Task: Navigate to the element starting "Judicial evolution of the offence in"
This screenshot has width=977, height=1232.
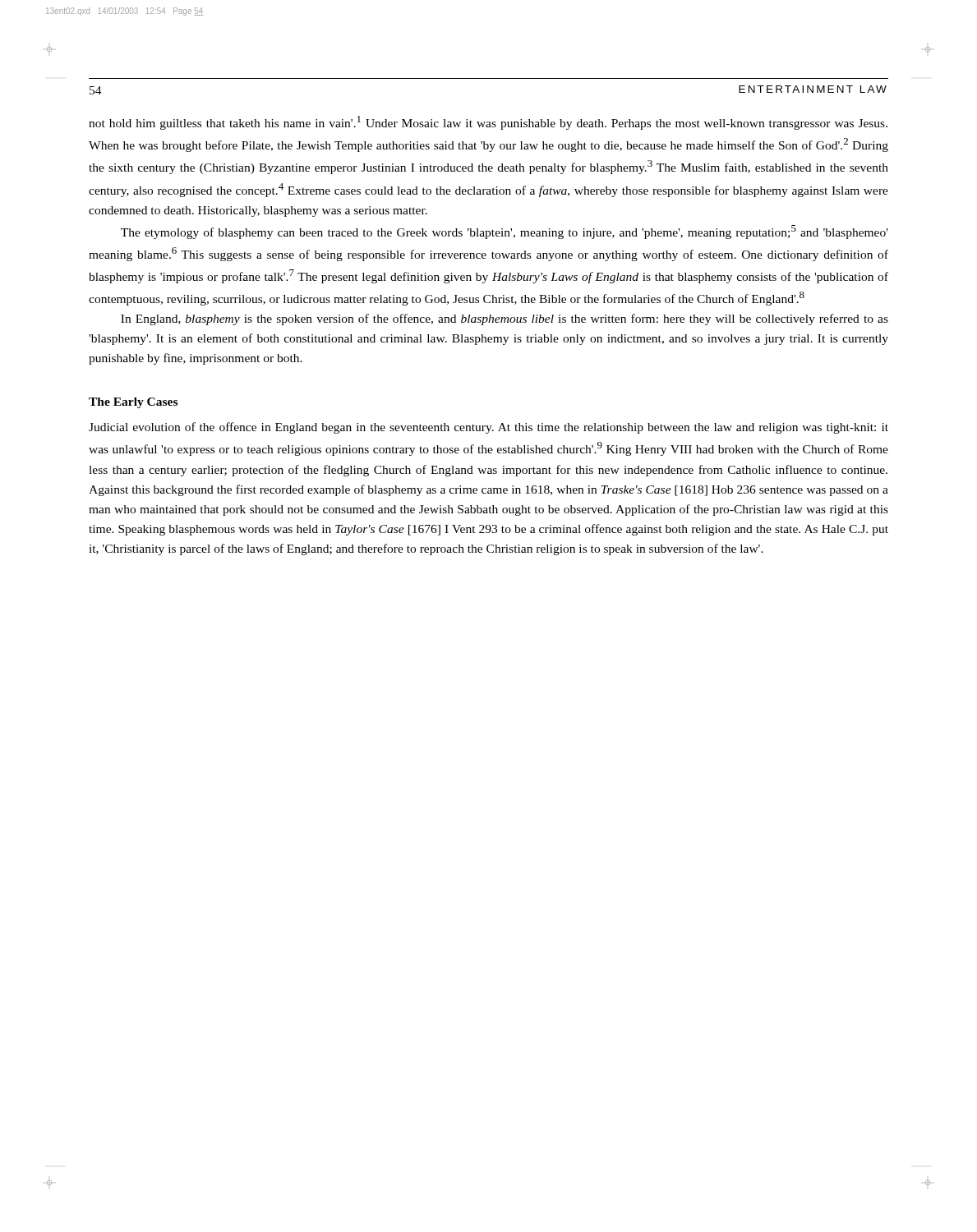Action: pyautogui.click(x=488, y=488)
